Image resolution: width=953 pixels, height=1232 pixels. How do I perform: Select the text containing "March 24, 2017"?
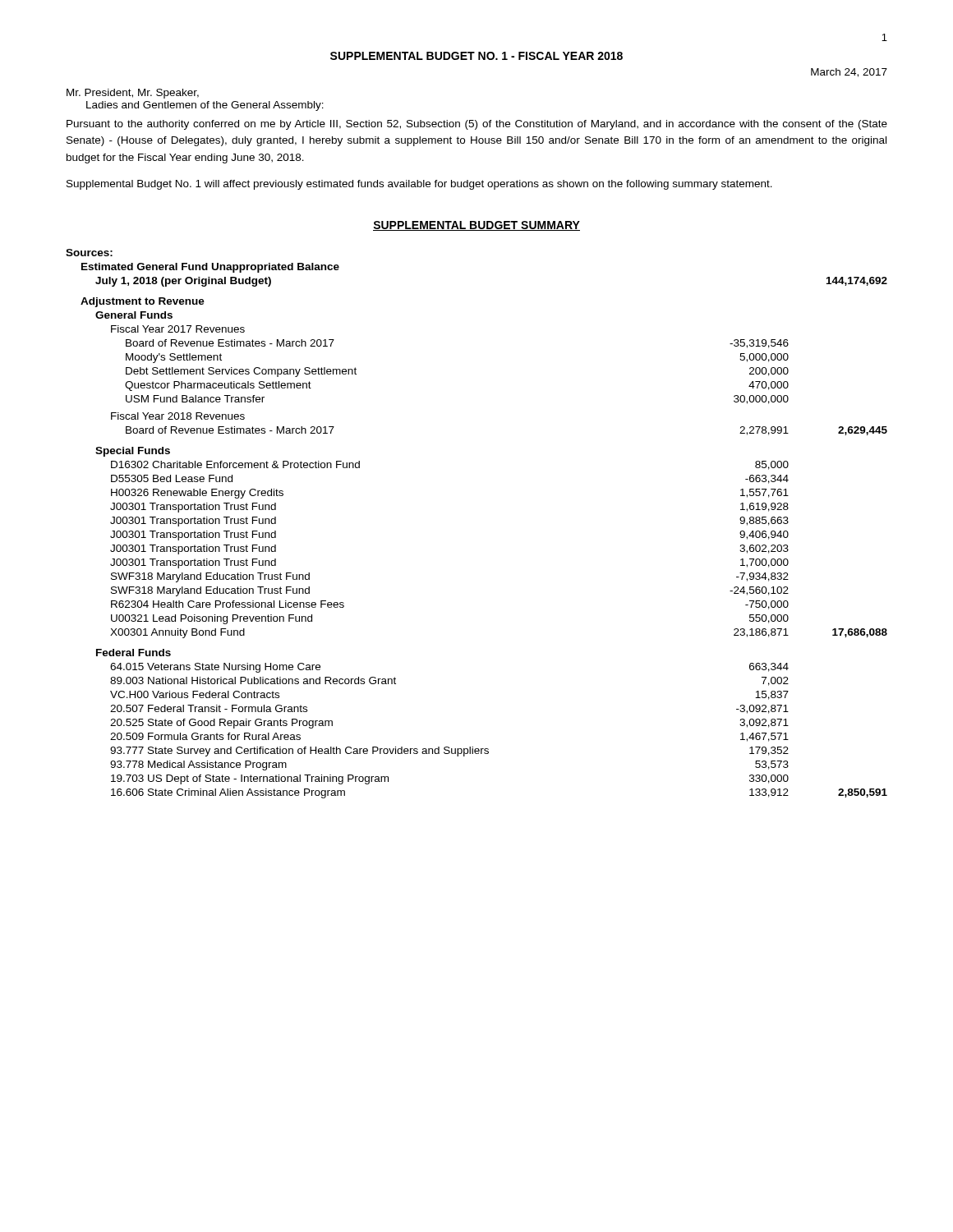tap(849, 72)
